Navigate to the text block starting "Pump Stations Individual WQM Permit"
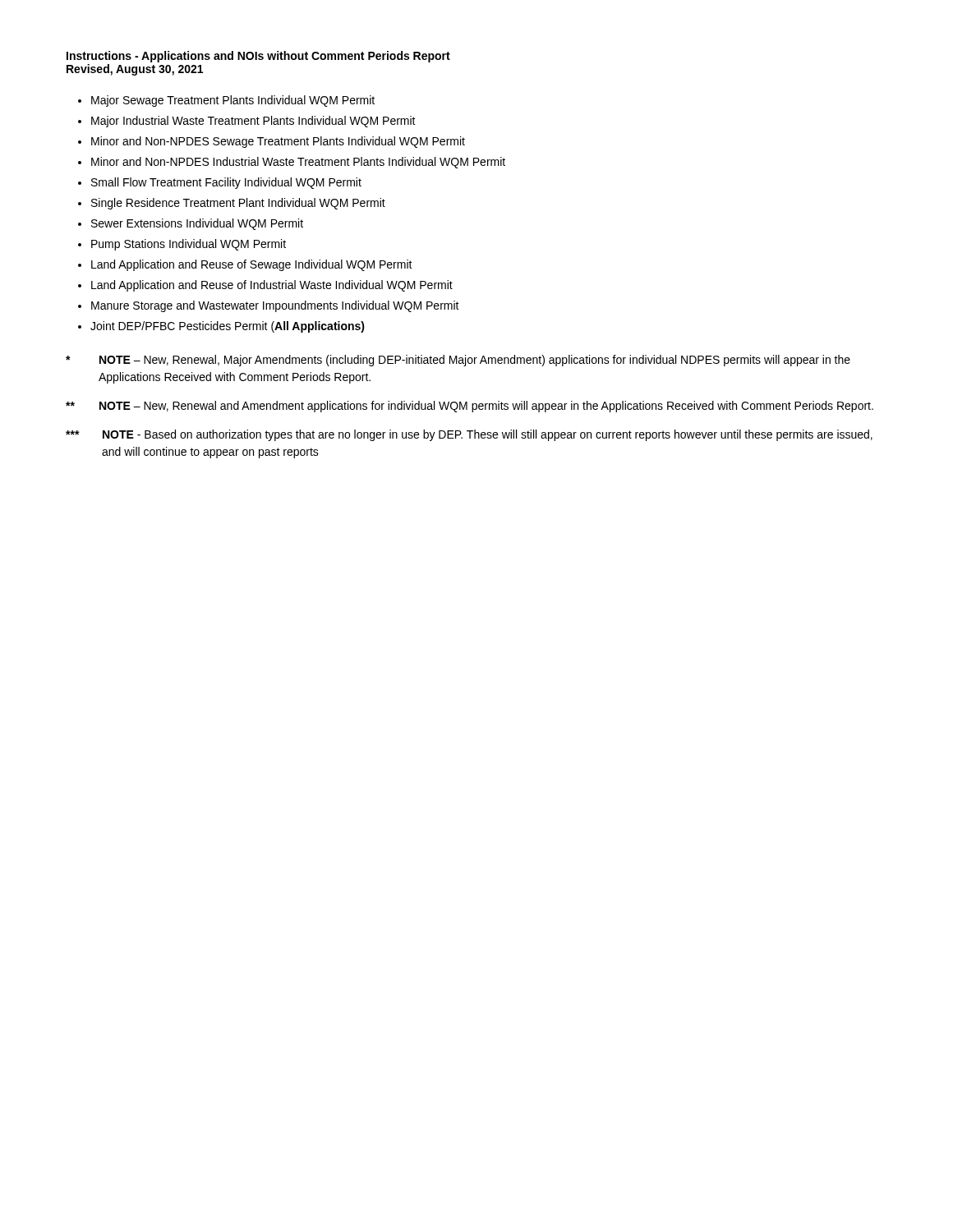 pos(188,244)
